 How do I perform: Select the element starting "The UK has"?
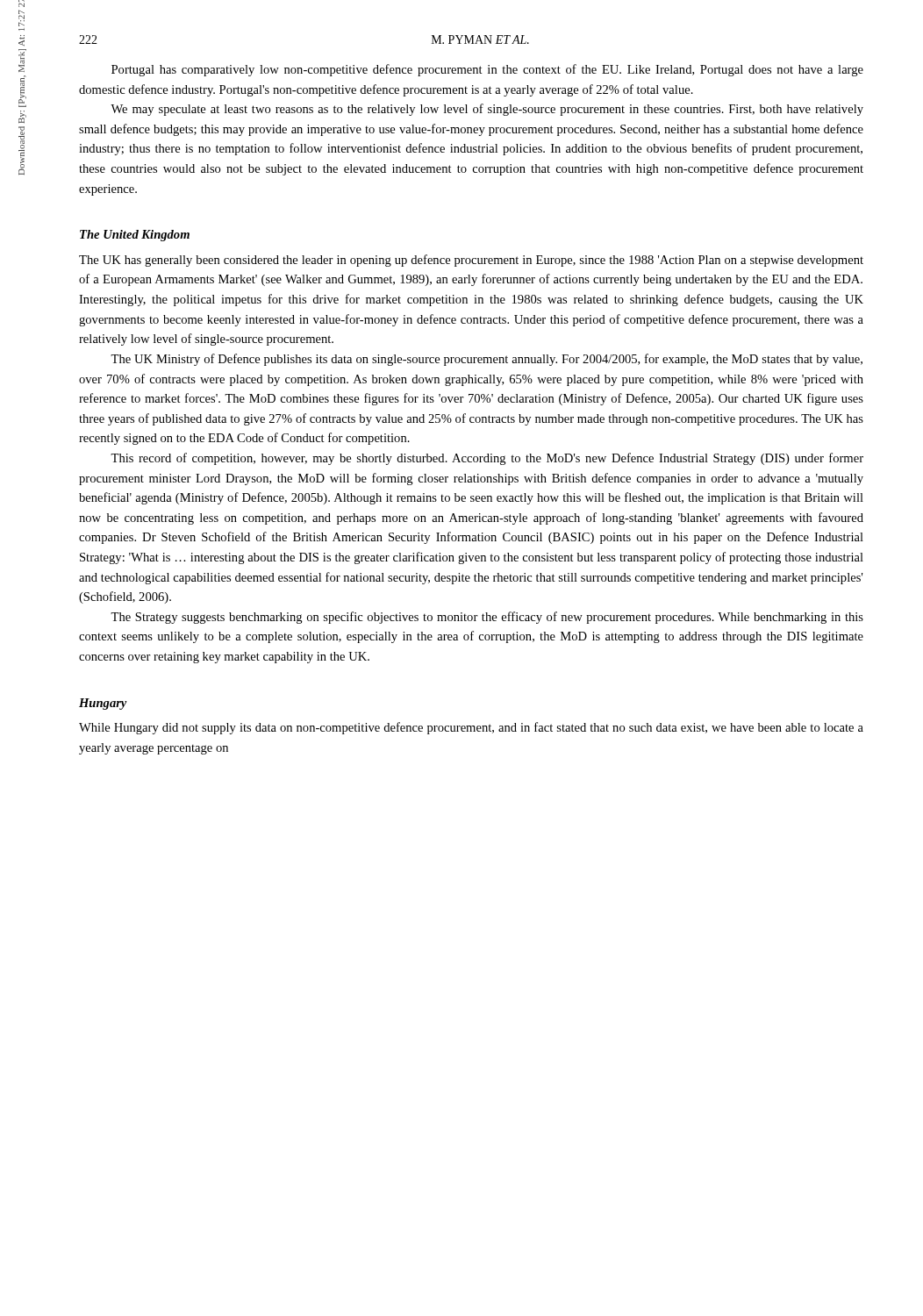click(x=471, y=300)
